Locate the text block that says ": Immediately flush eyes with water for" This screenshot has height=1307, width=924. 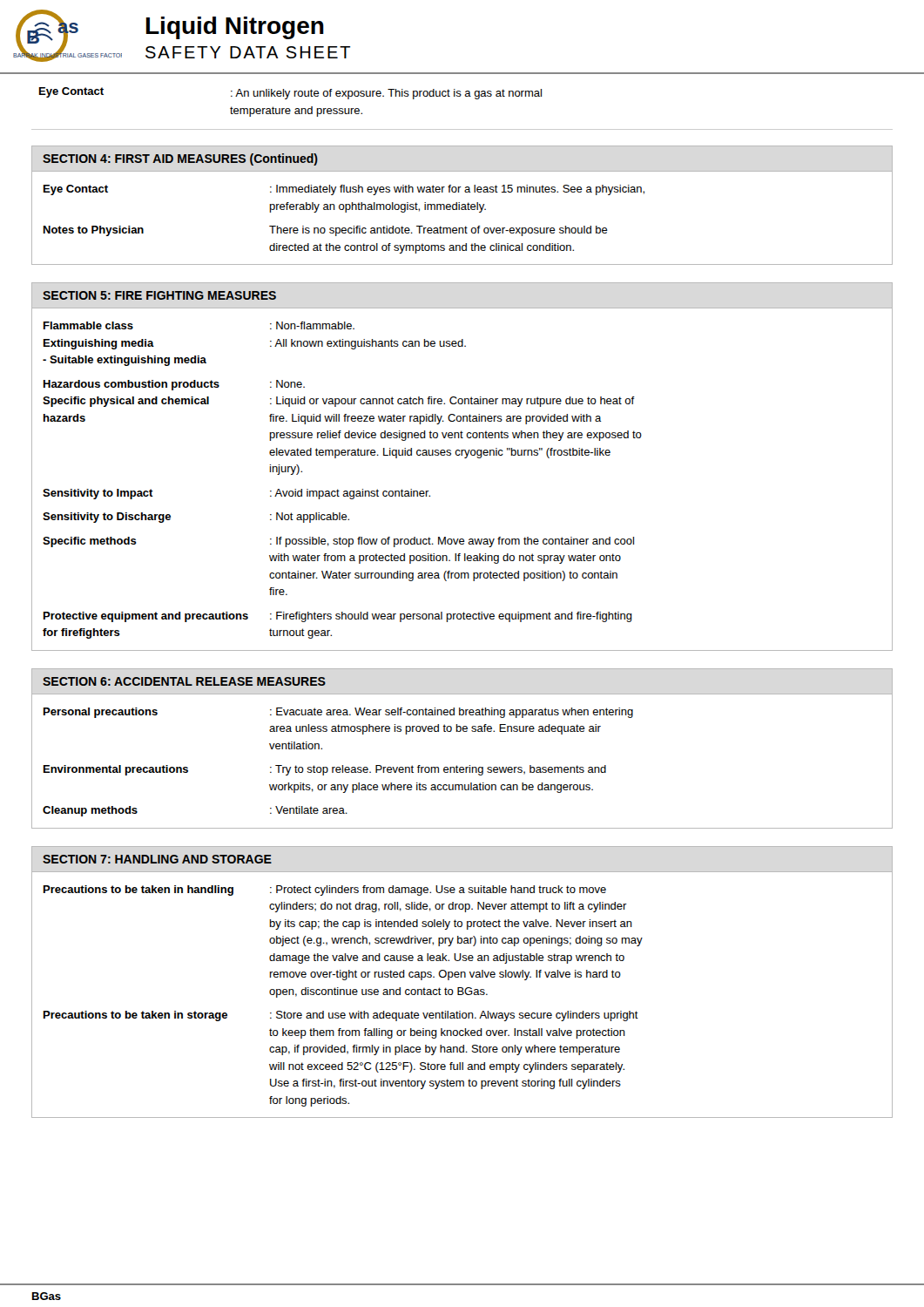[457, 197]
